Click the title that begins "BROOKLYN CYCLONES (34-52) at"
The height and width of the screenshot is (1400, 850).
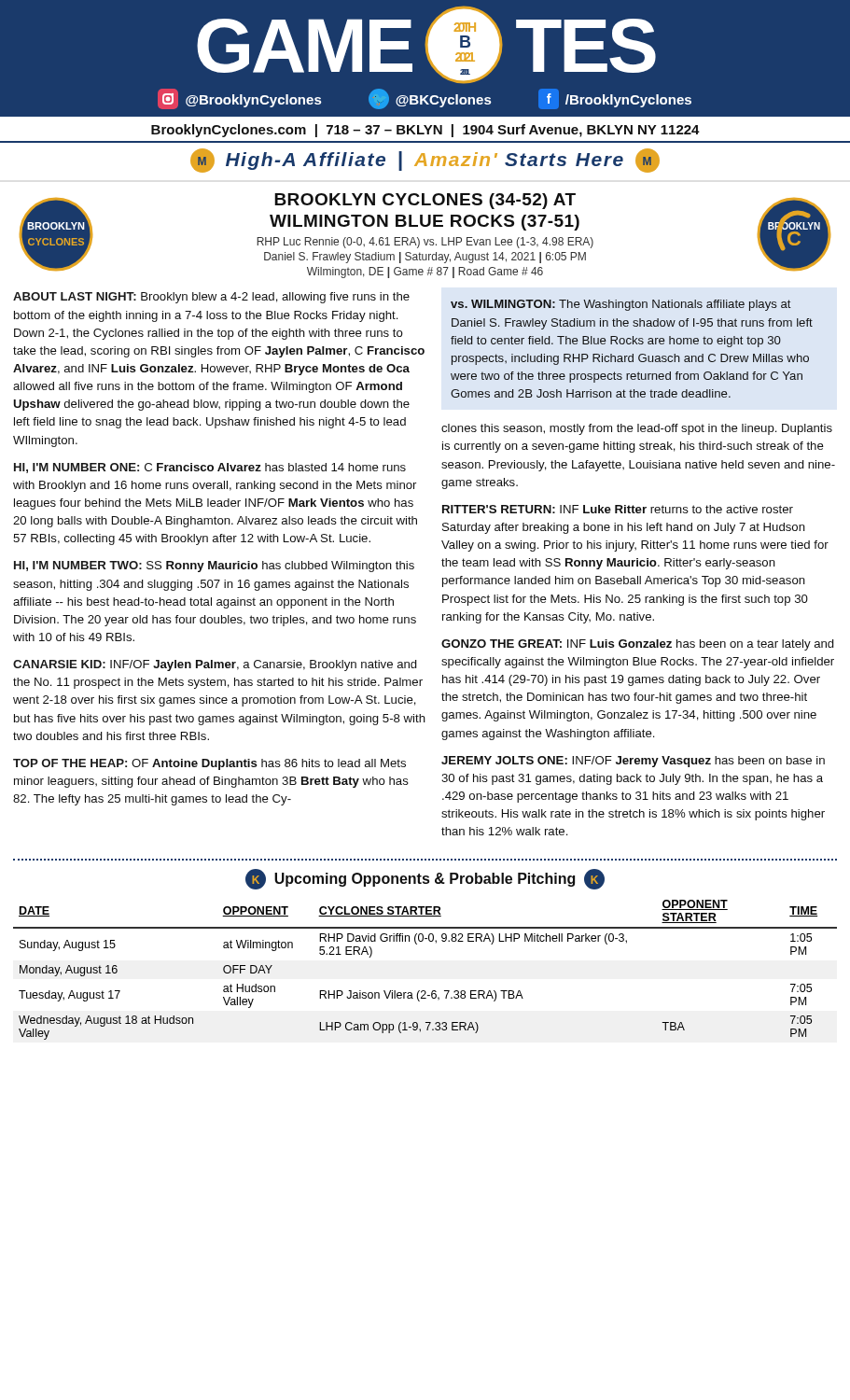(425, 234)
